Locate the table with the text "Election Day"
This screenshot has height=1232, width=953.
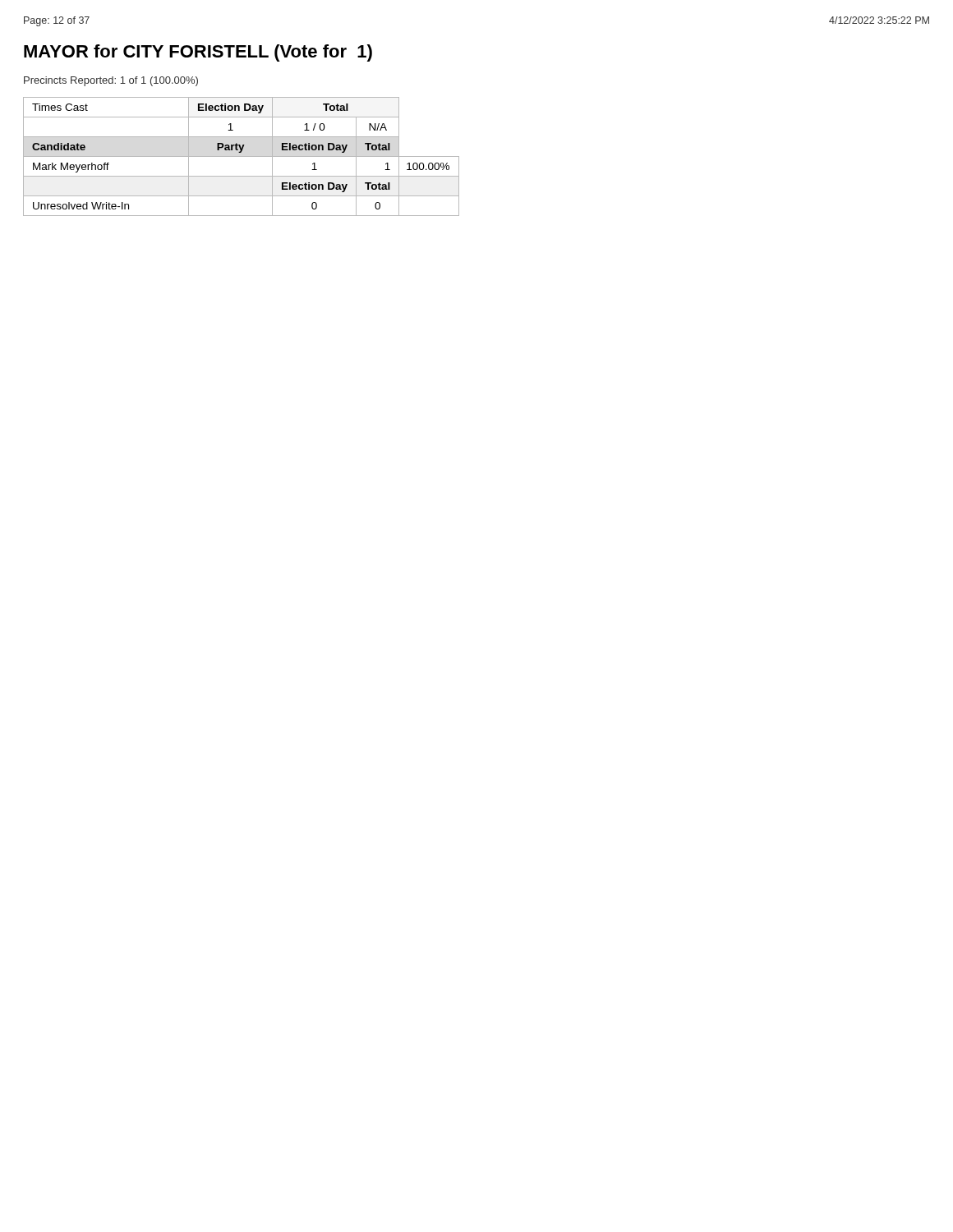[x=237, y=156]
